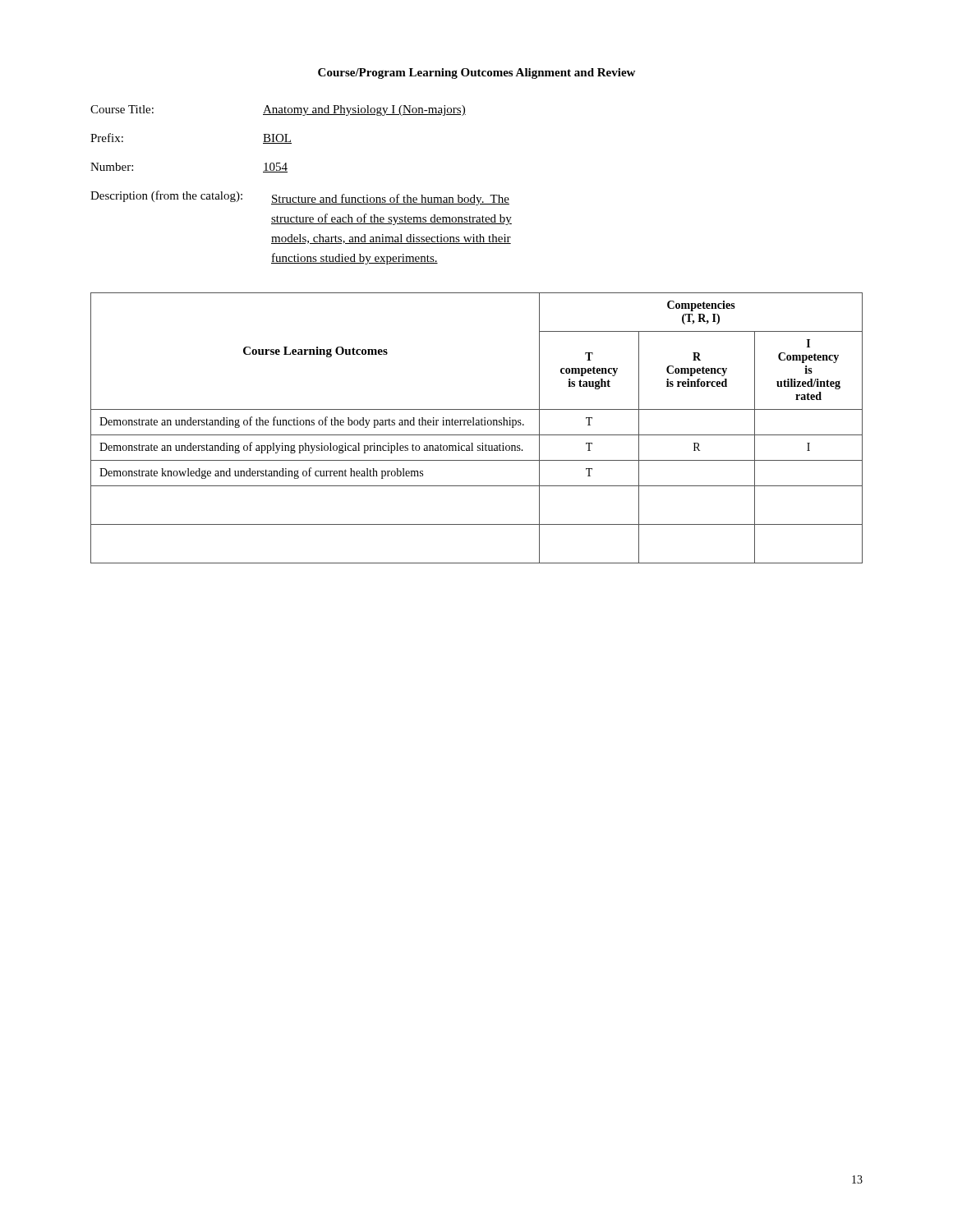Find the text block with the text "Description (from the catalog): Structure and functions of"

301,228
